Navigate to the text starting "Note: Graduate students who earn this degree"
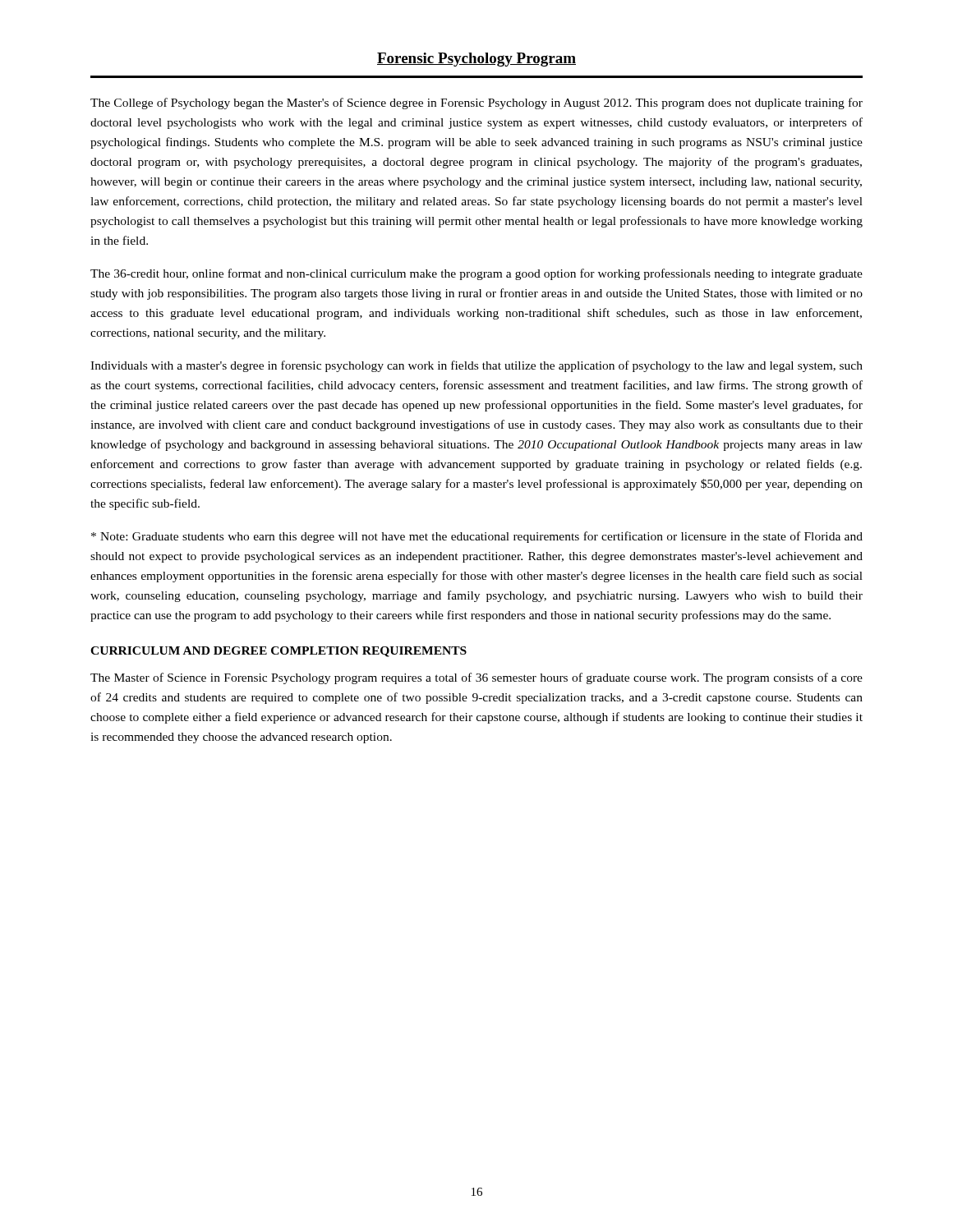Screen dimensions: 1232x953 (476, 576)
